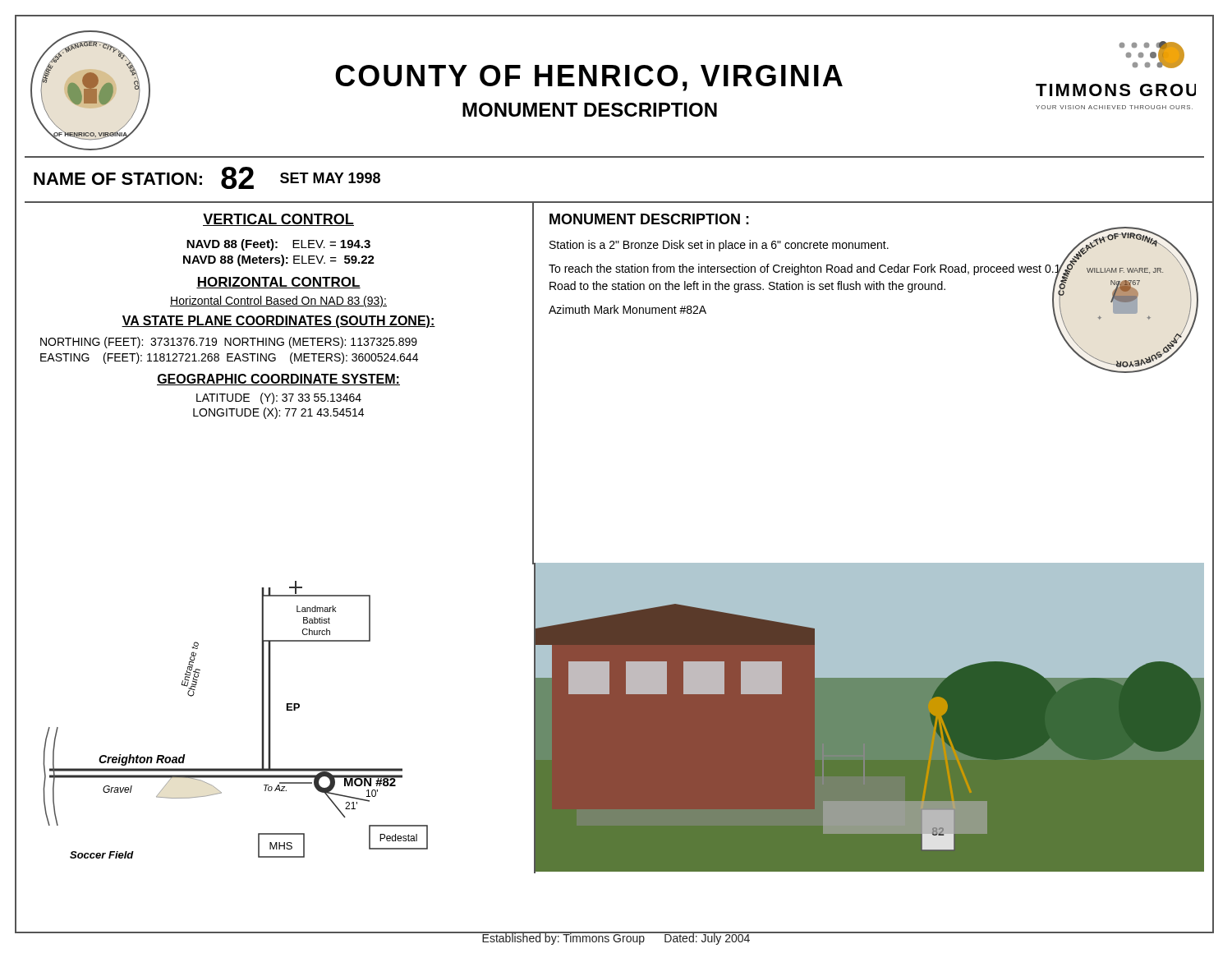The width and height of the screenshot is (1232, 953).
Task: Click on the text that reads "Azimuth Mark Monument #82A"
Action: point(628,310)
